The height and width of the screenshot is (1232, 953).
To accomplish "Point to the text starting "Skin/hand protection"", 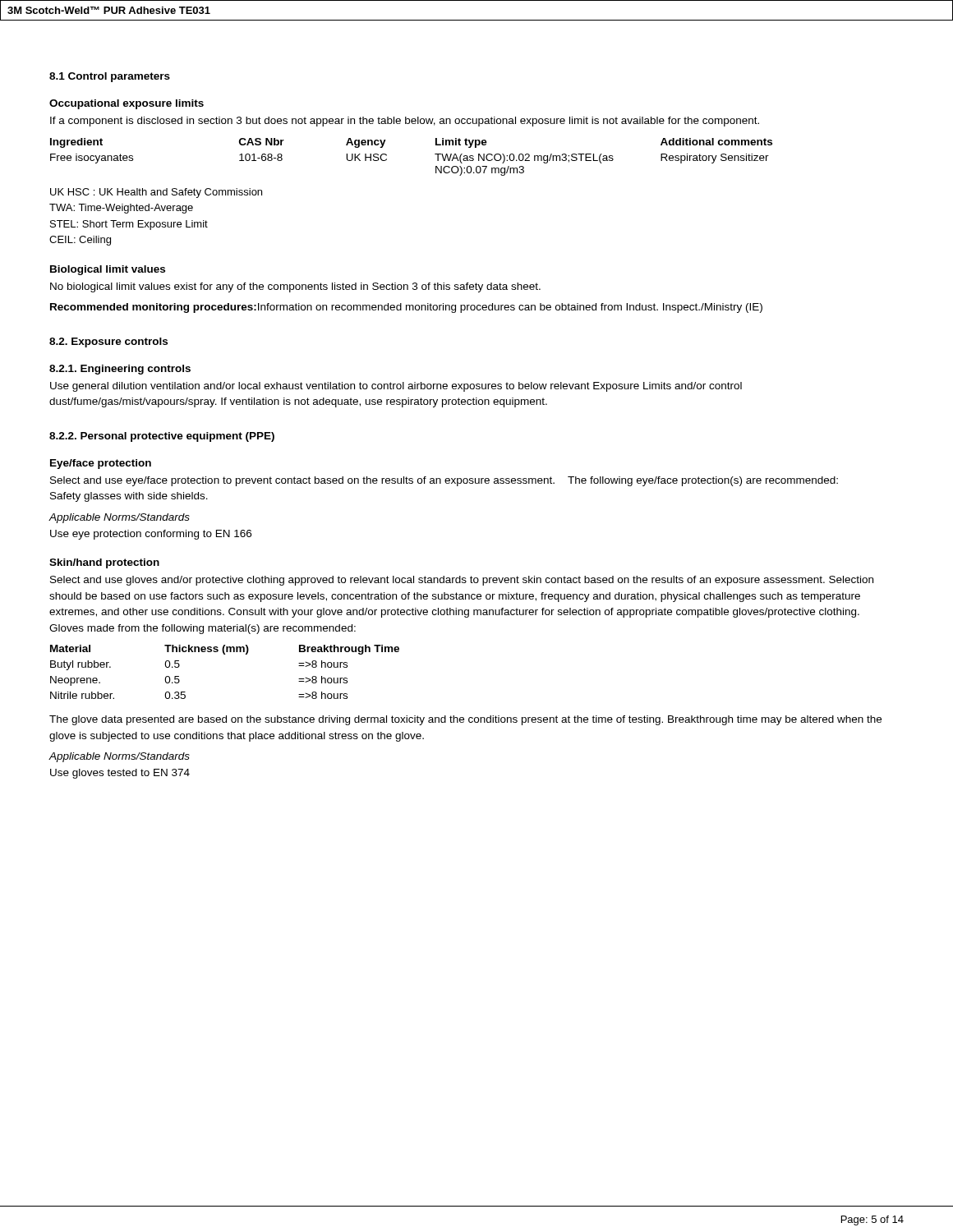I will pos(104,562).
